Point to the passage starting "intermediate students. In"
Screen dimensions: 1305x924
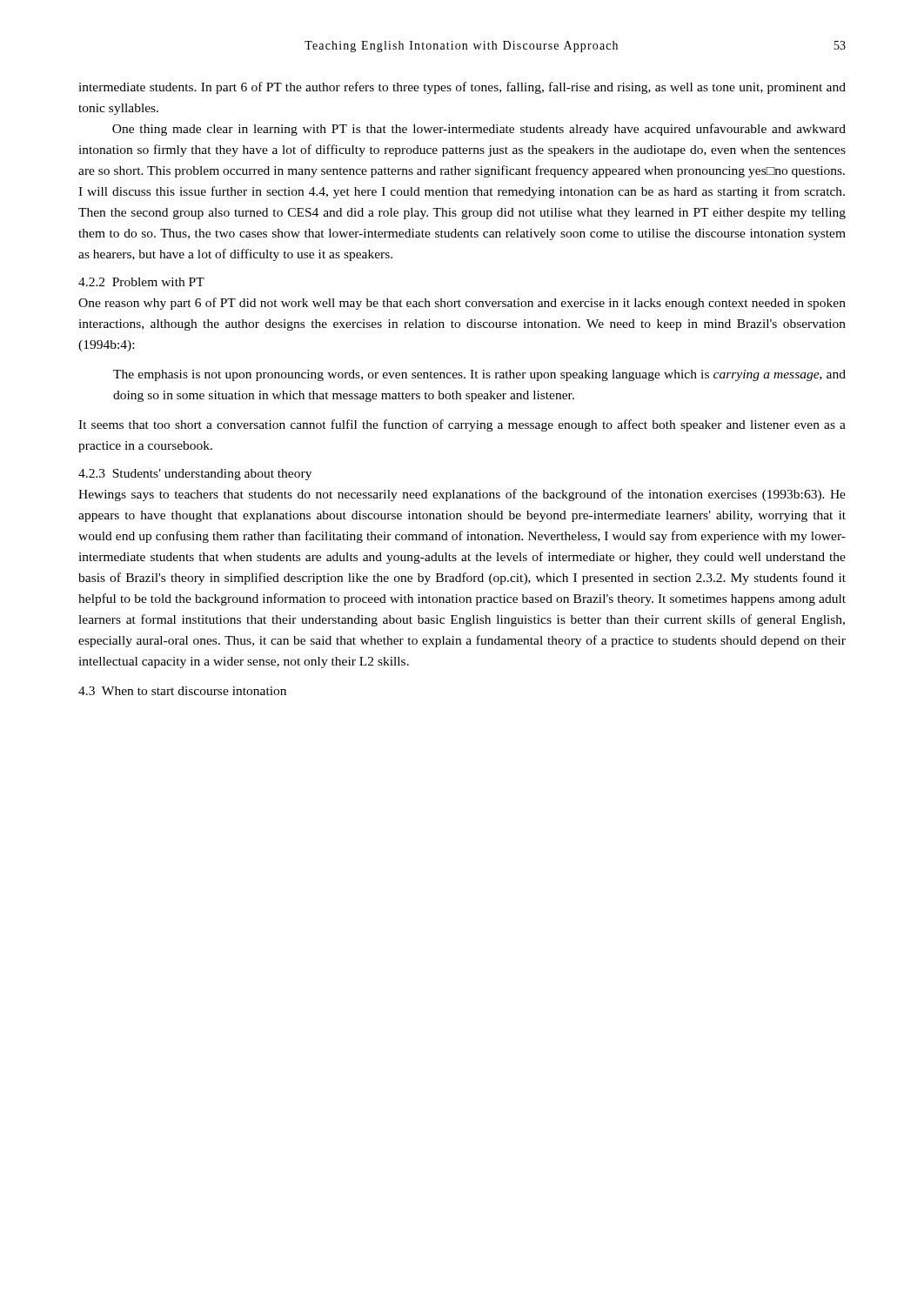[x=462, y=97]
